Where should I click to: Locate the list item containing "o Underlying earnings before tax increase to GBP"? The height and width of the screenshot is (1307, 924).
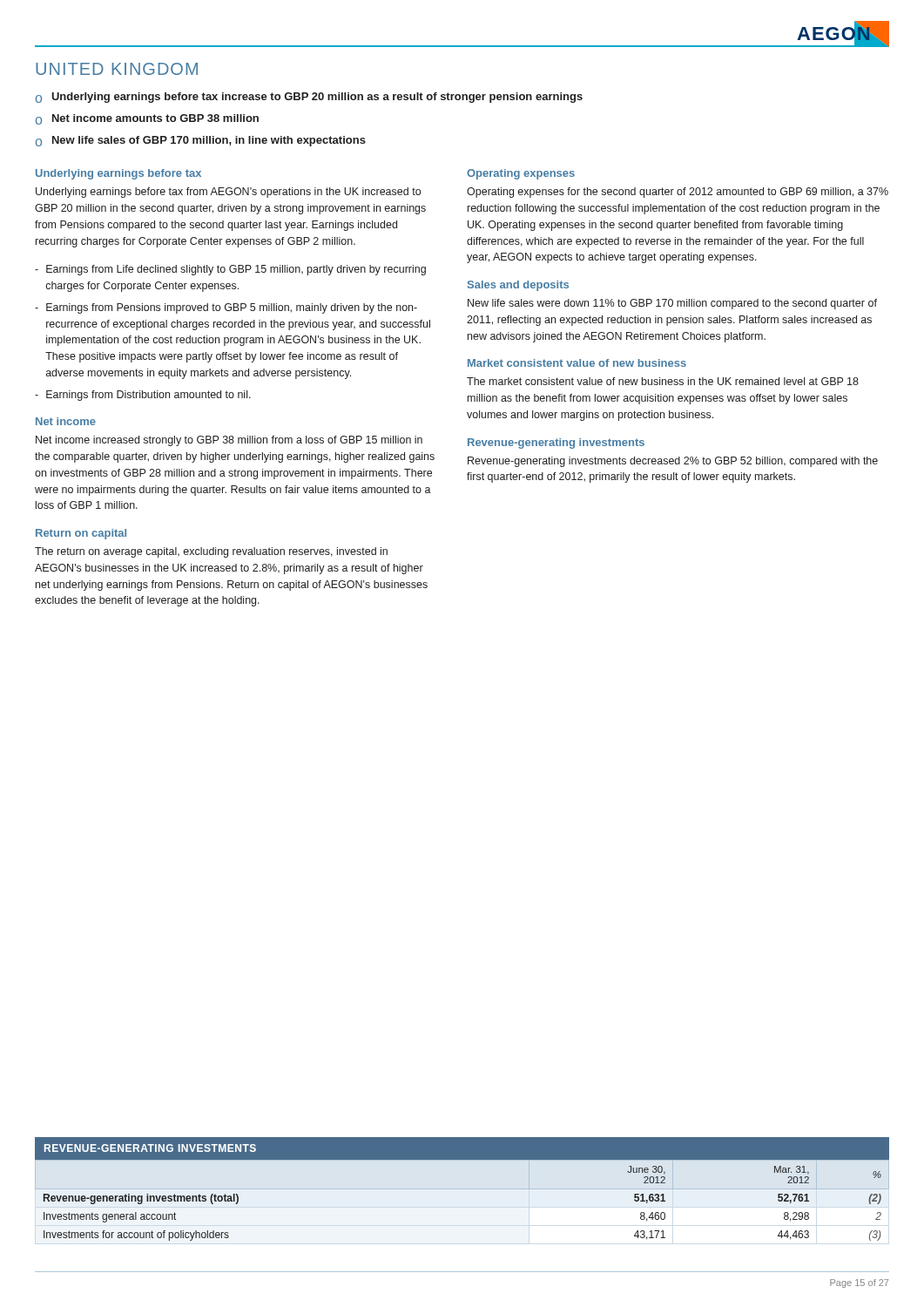309,99
